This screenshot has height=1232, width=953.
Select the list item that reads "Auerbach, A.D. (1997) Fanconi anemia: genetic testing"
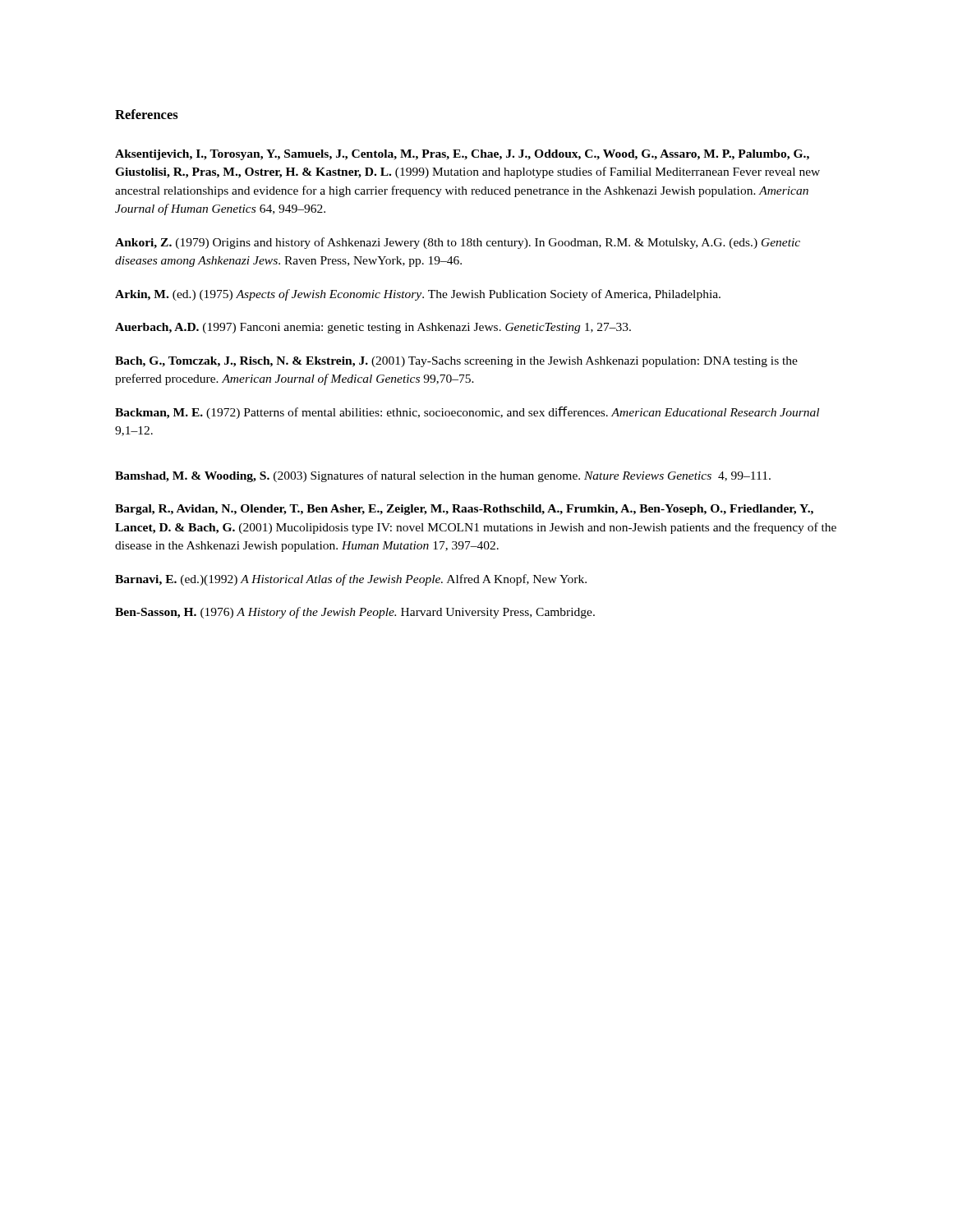(373, 327)
